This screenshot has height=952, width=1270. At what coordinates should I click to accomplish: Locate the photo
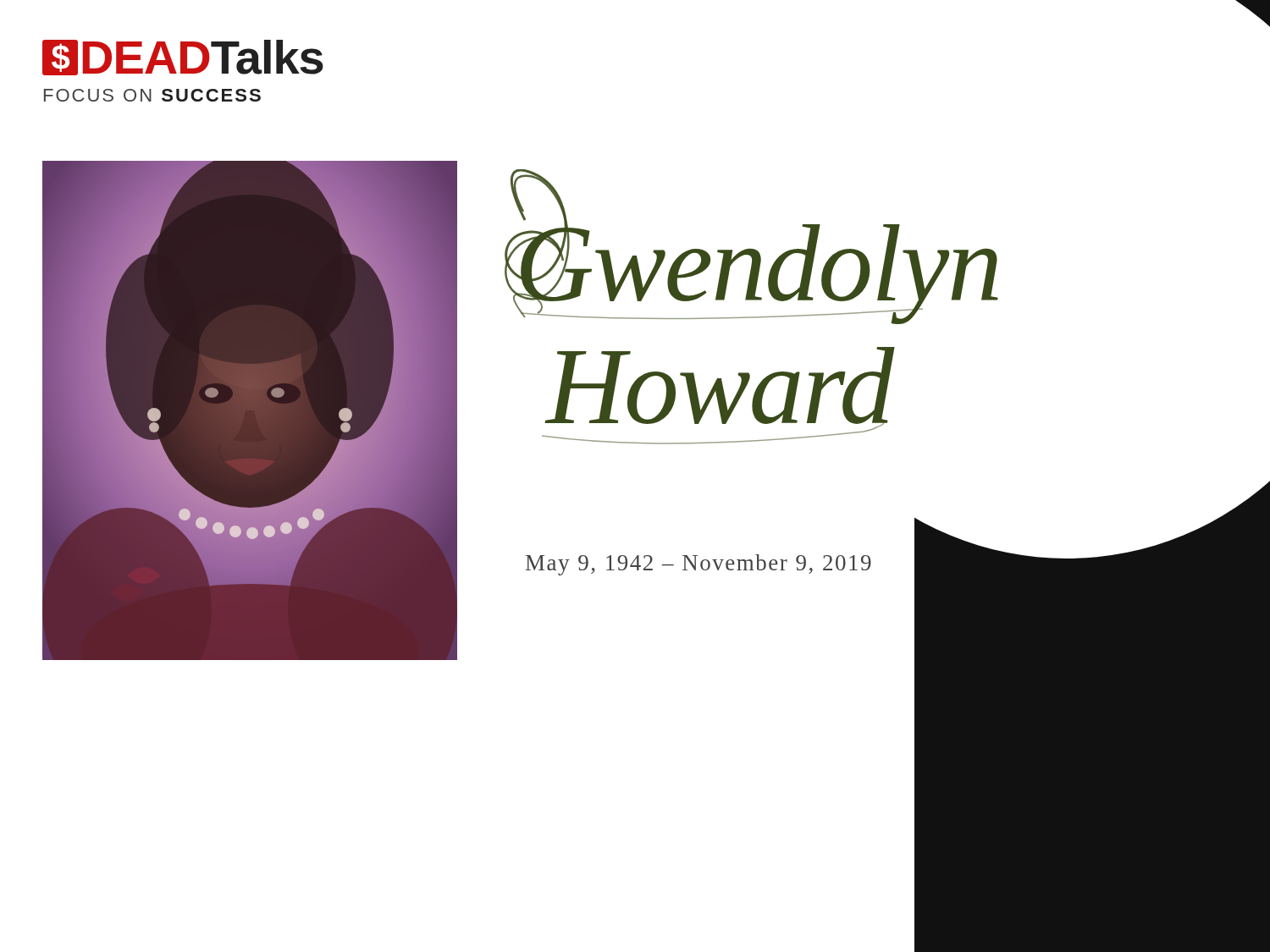250,410
